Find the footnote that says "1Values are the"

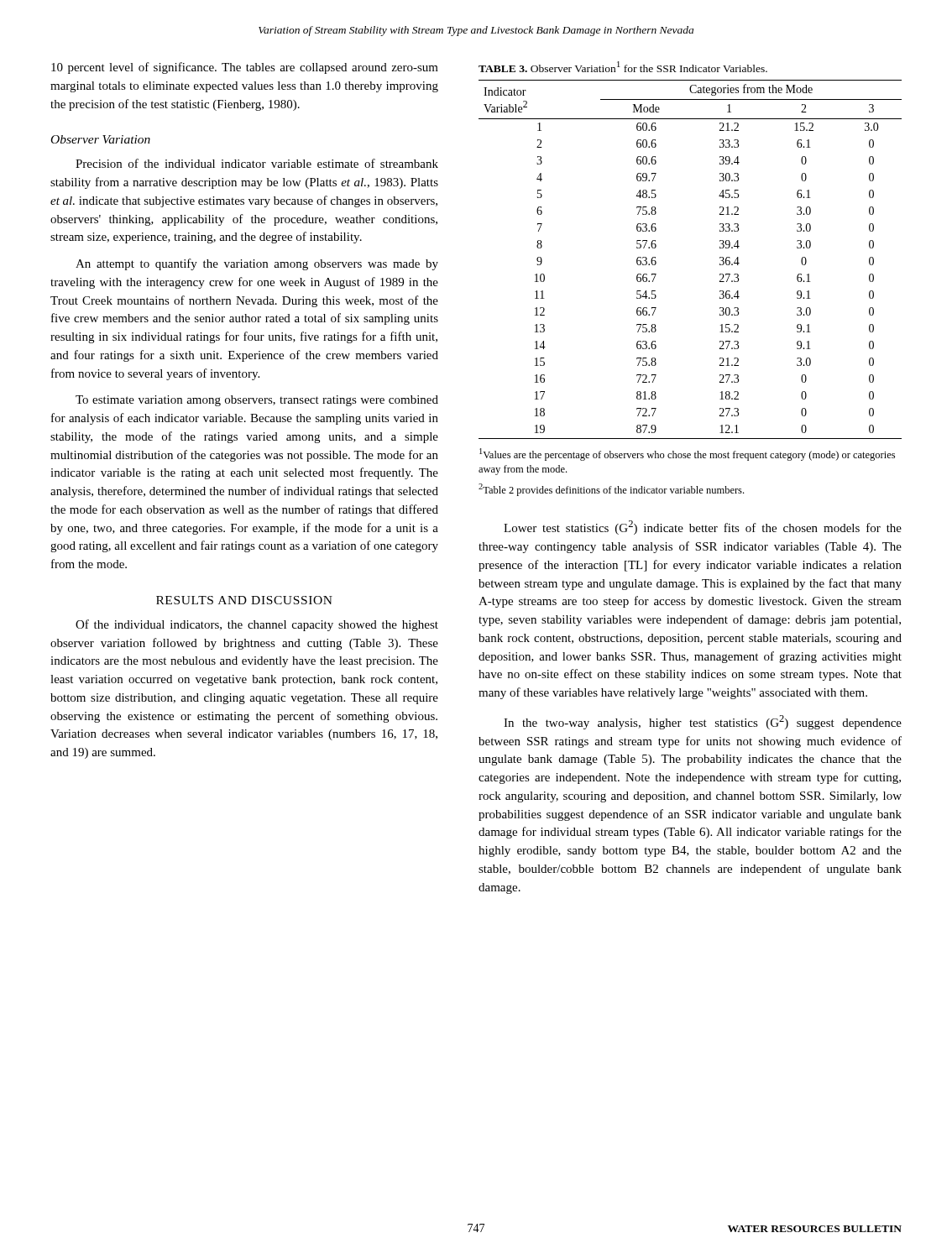coord(687,454)
